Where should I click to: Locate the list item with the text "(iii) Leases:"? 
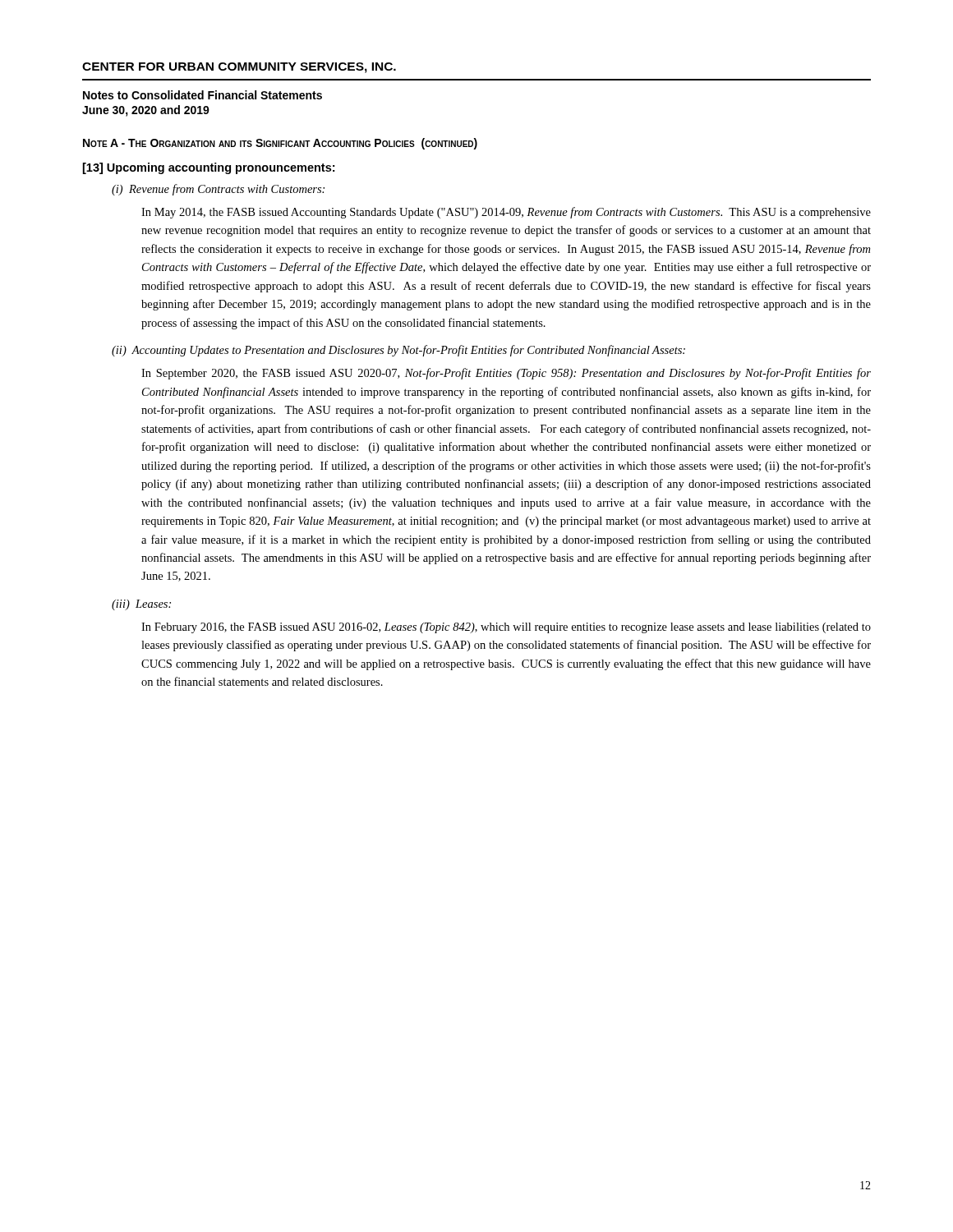142,604
